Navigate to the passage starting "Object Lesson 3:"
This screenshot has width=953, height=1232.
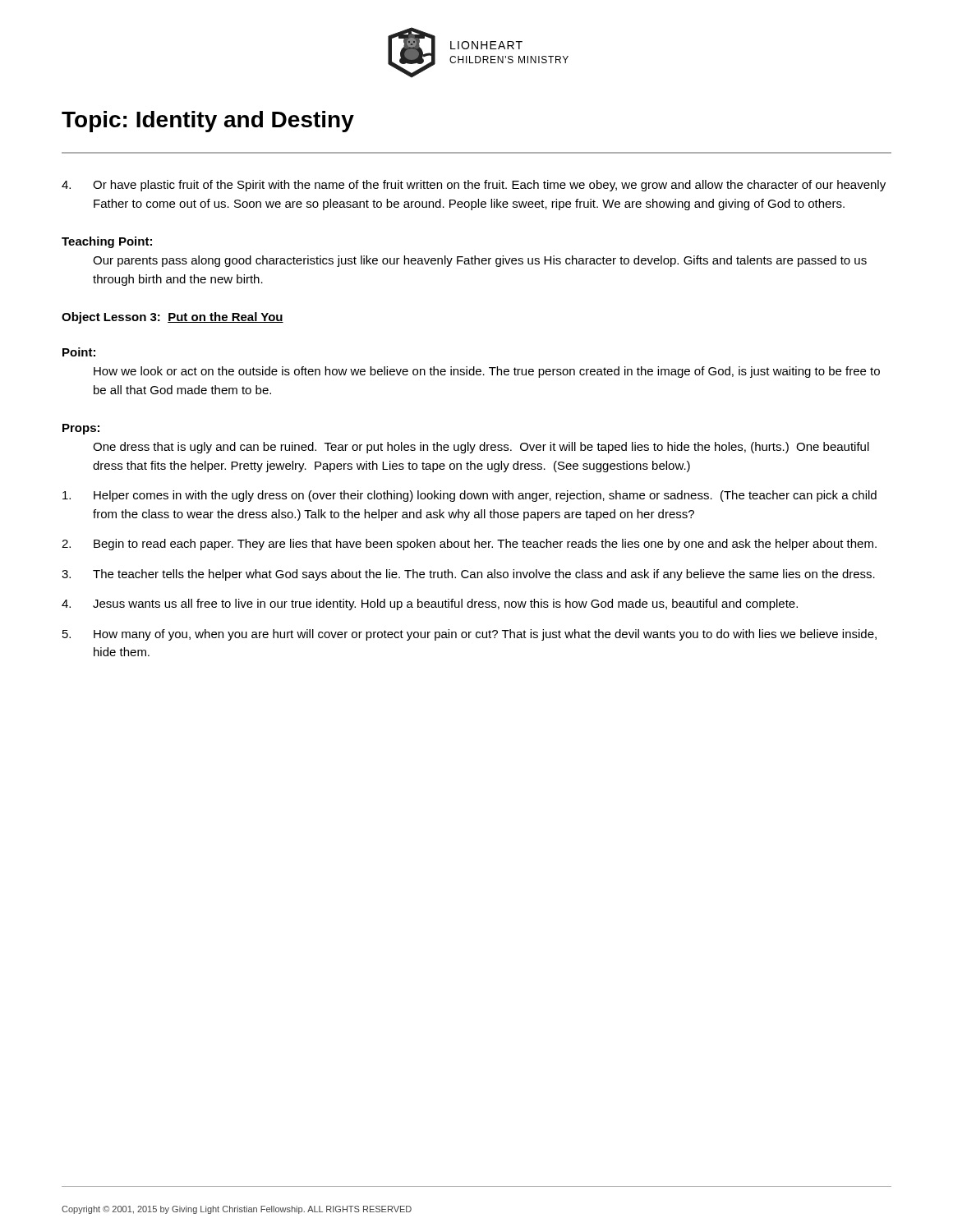172,317
